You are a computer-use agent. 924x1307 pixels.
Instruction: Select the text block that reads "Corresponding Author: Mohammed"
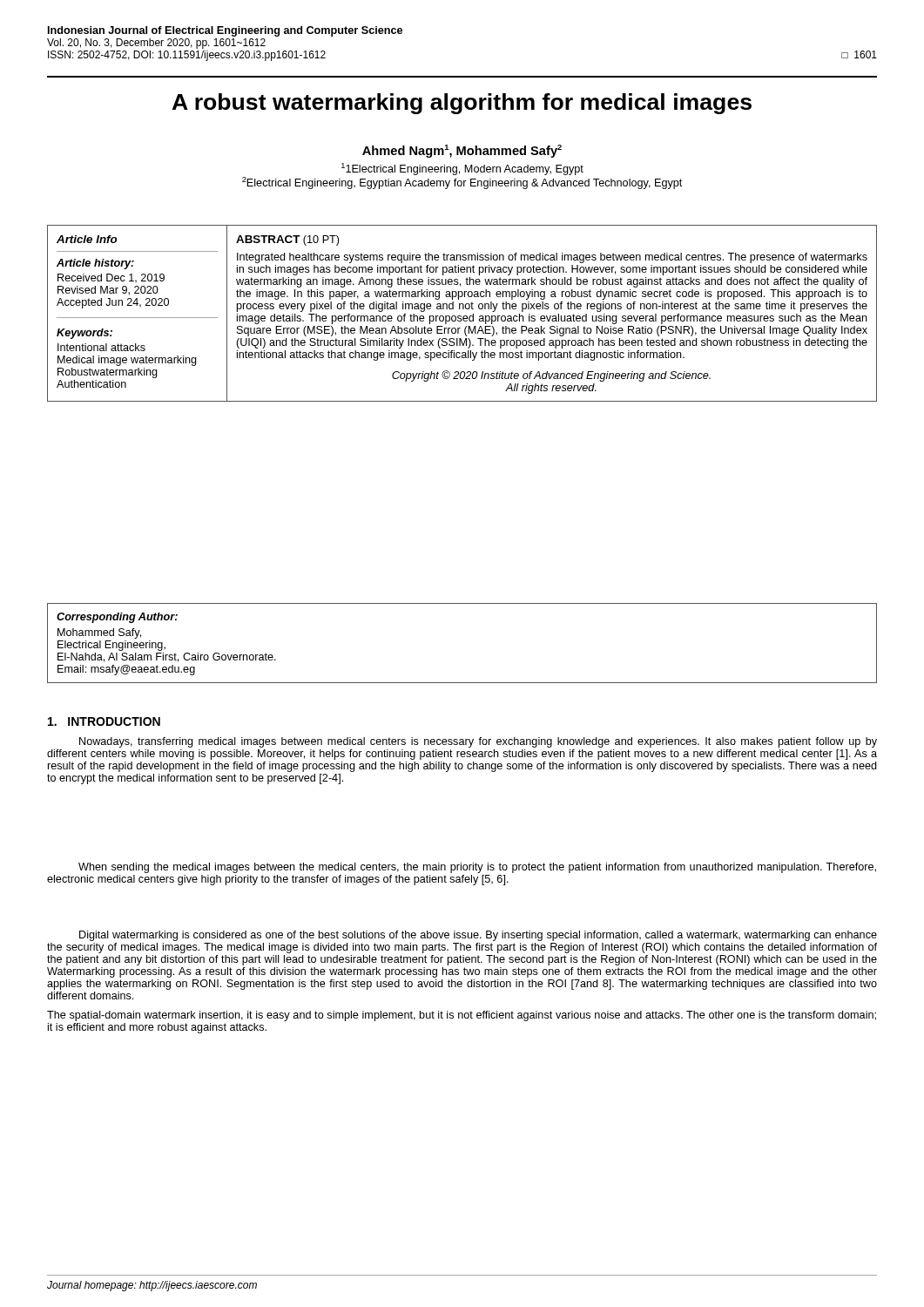[x=462, y=643]
